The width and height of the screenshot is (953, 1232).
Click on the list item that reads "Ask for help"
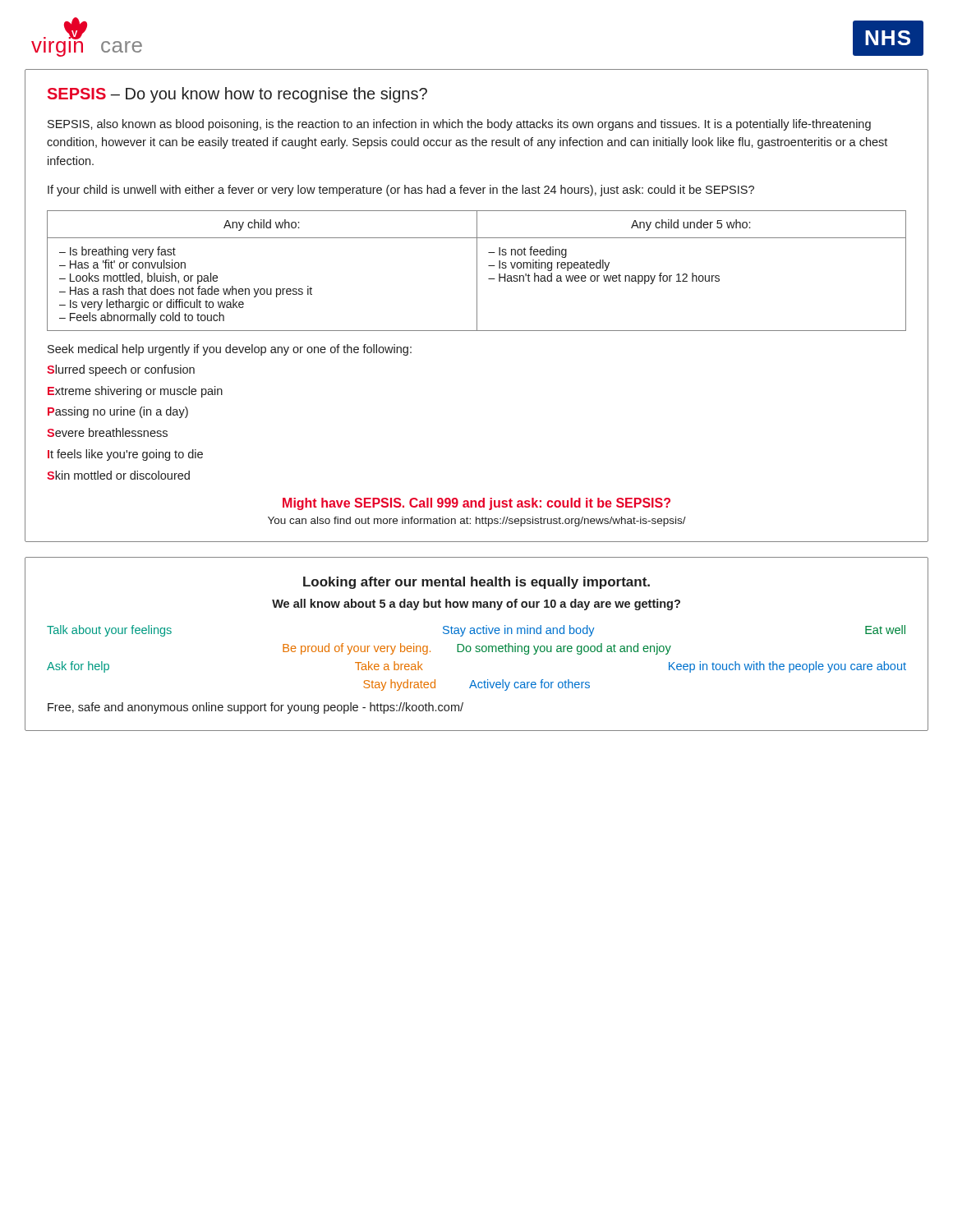coord(78,666)
